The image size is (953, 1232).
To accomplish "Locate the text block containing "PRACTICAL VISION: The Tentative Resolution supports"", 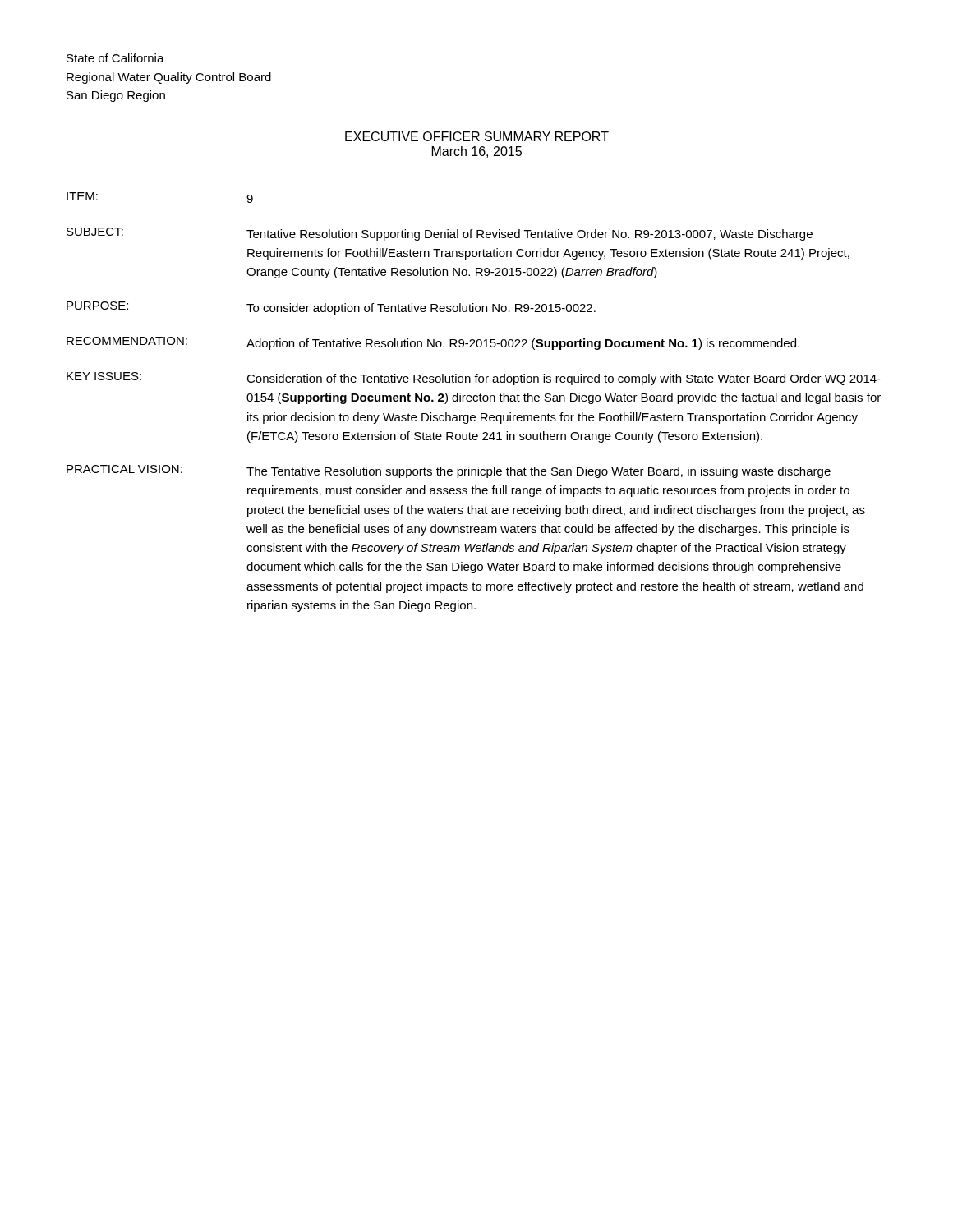I will [476, 538].
